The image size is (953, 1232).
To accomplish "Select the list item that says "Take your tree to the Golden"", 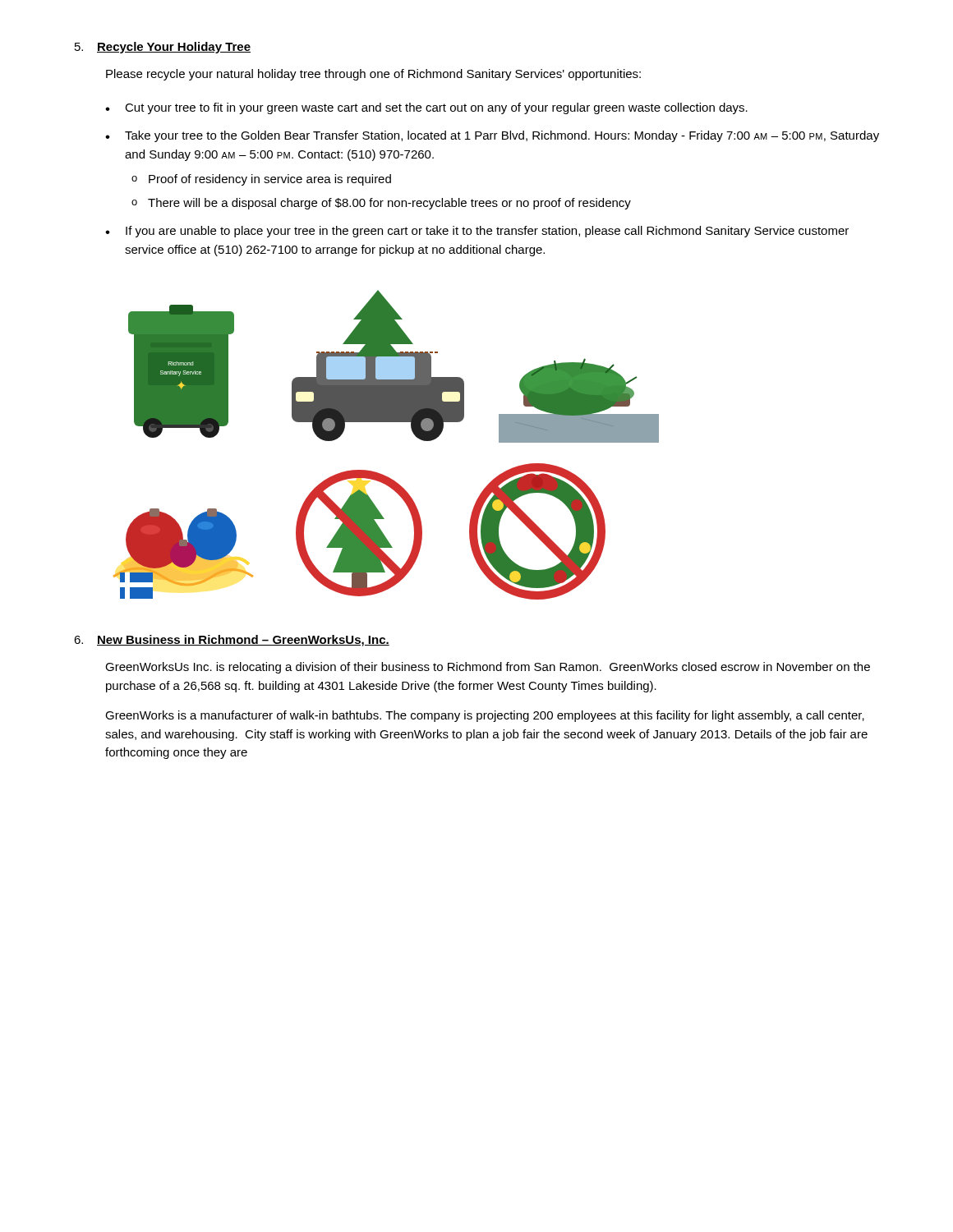I will pyautogui.click(x=502, y=136).
